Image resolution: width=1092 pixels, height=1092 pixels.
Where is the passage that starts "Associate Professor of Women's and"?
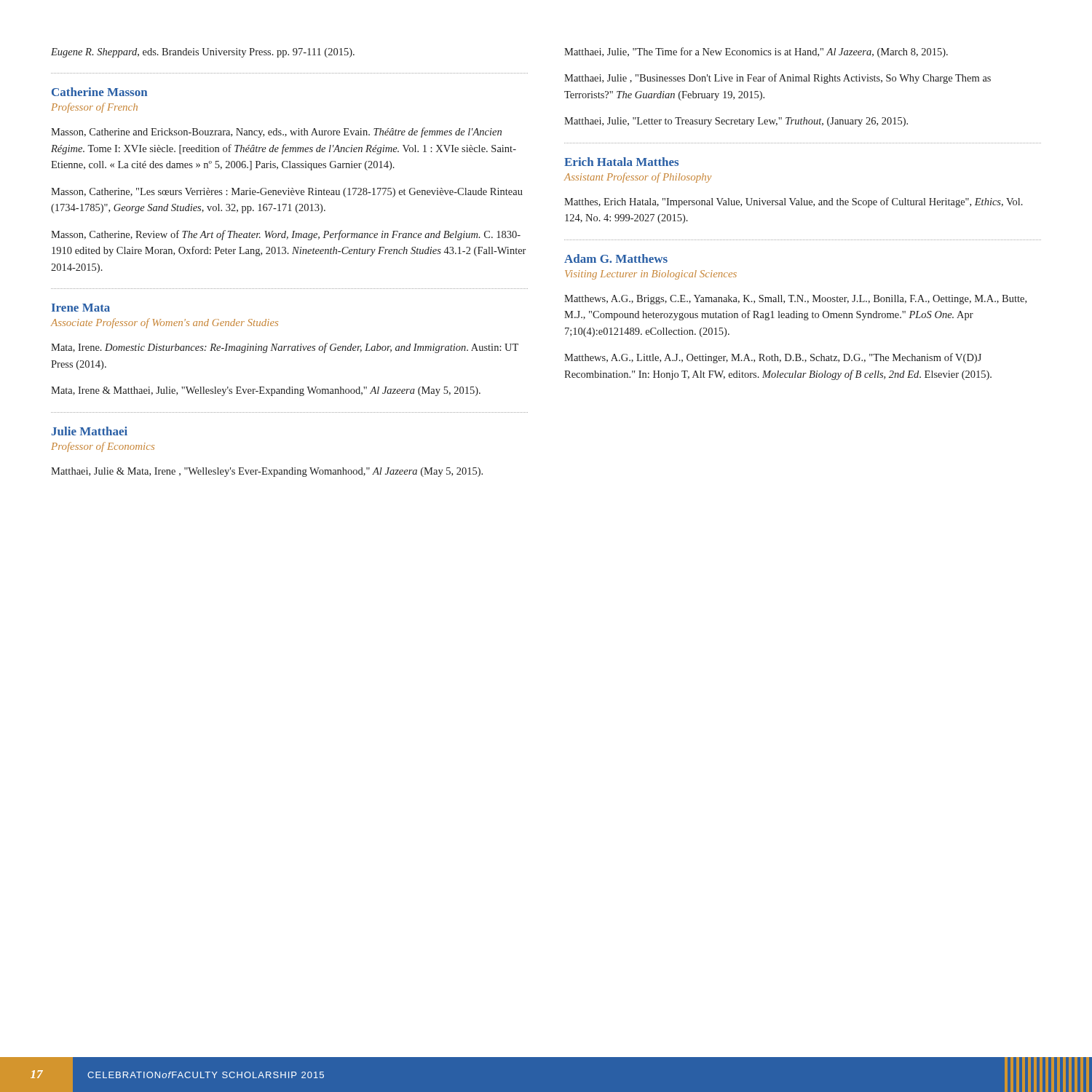point(165,323)
